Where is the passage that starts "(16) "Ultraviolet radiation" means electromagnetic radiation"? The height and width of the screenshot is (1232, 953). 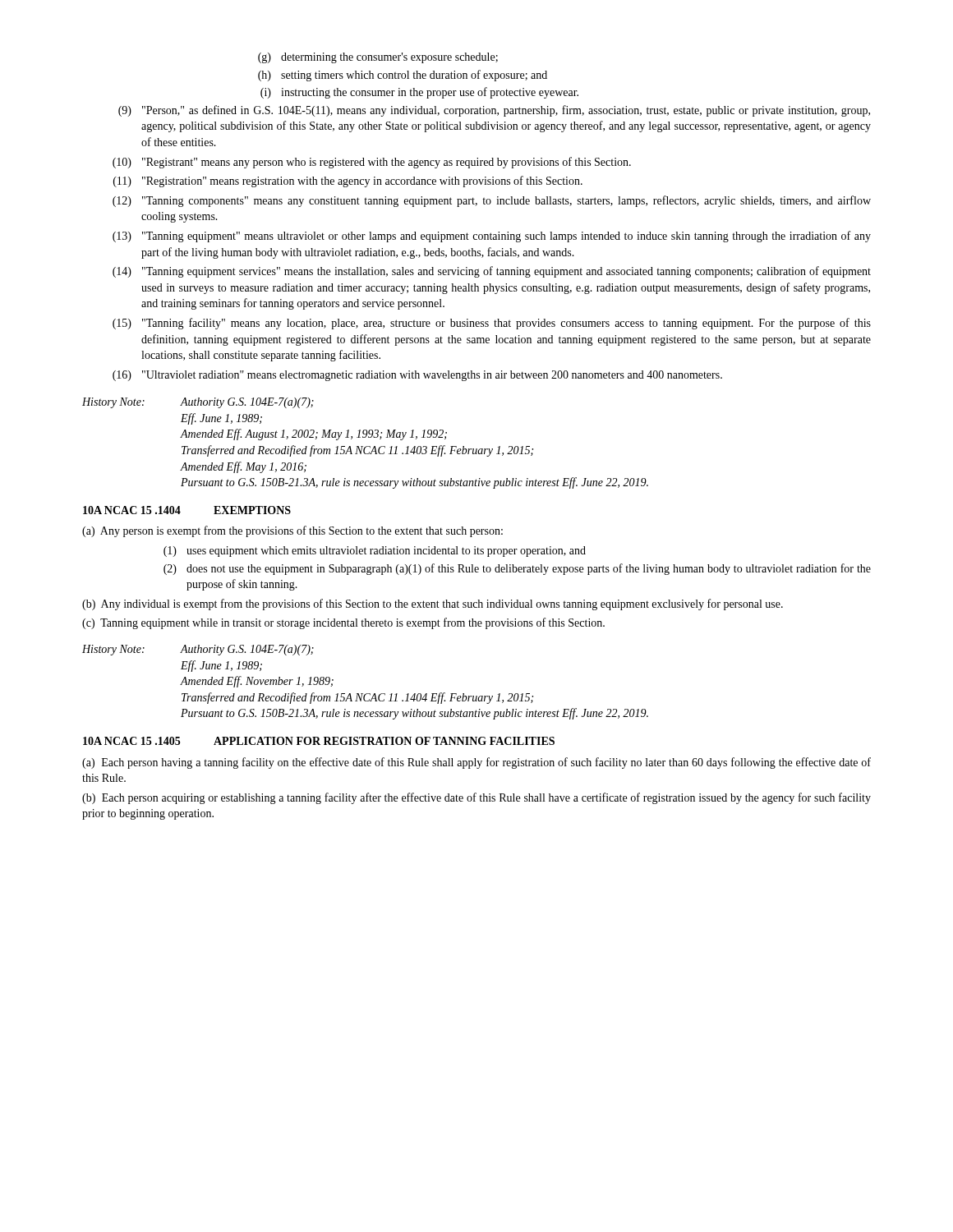tap(476, 375)
